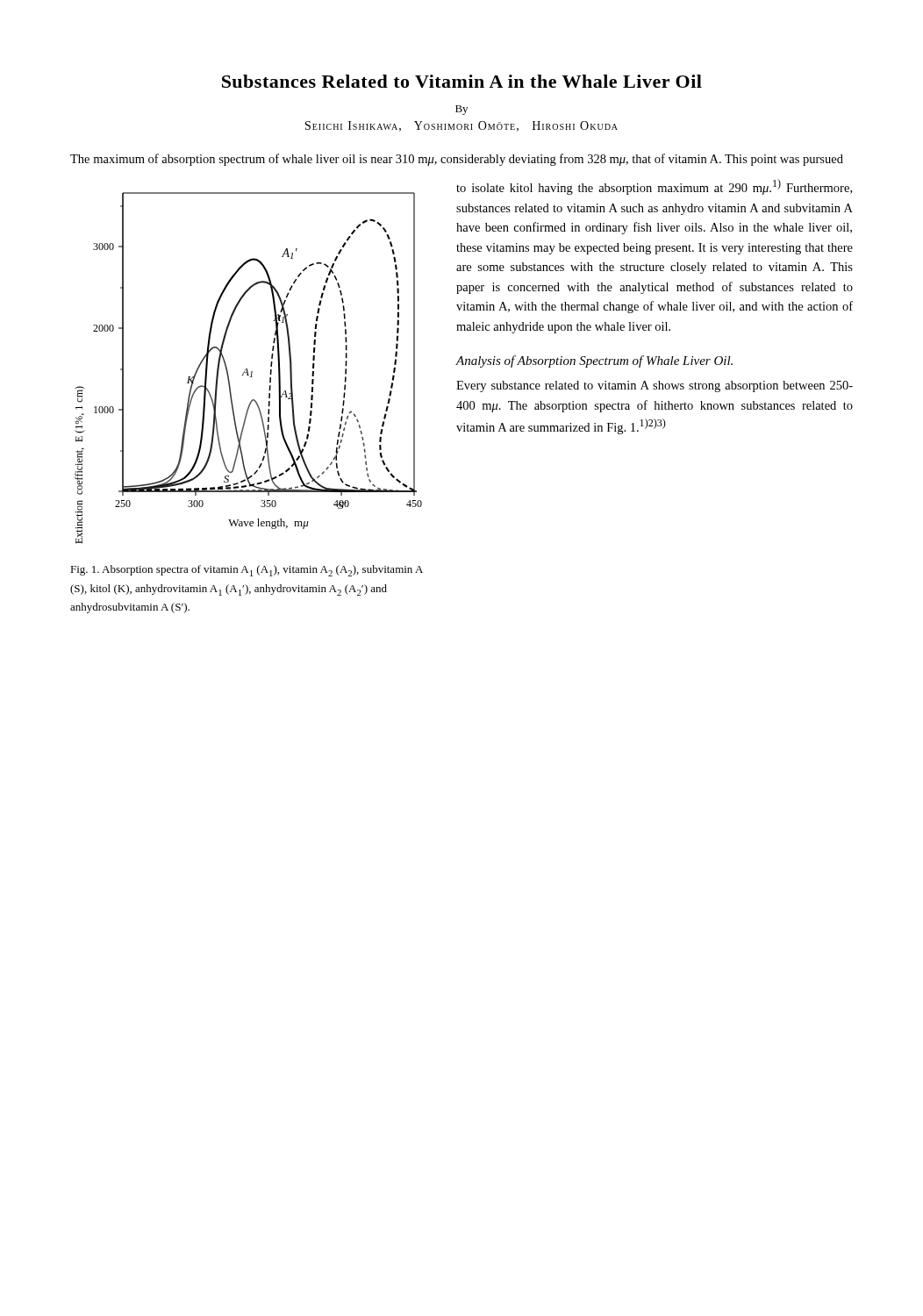Navigate to the text starting "Substances Related to Vitamin"
This screenshot has height=1316, width=923.
tap(462, 82)
